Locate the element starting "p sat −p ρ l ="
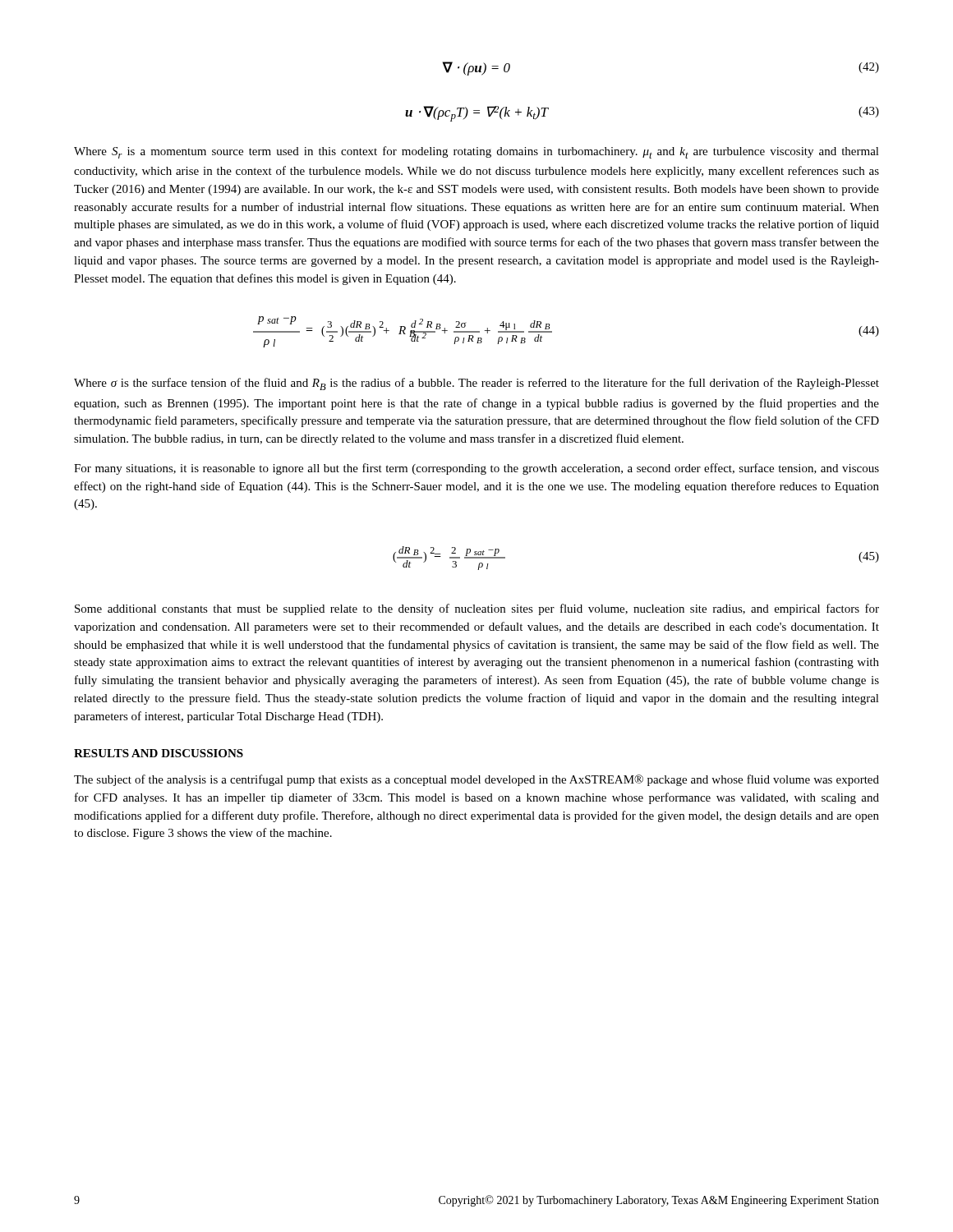 click(x=476, y=331)
